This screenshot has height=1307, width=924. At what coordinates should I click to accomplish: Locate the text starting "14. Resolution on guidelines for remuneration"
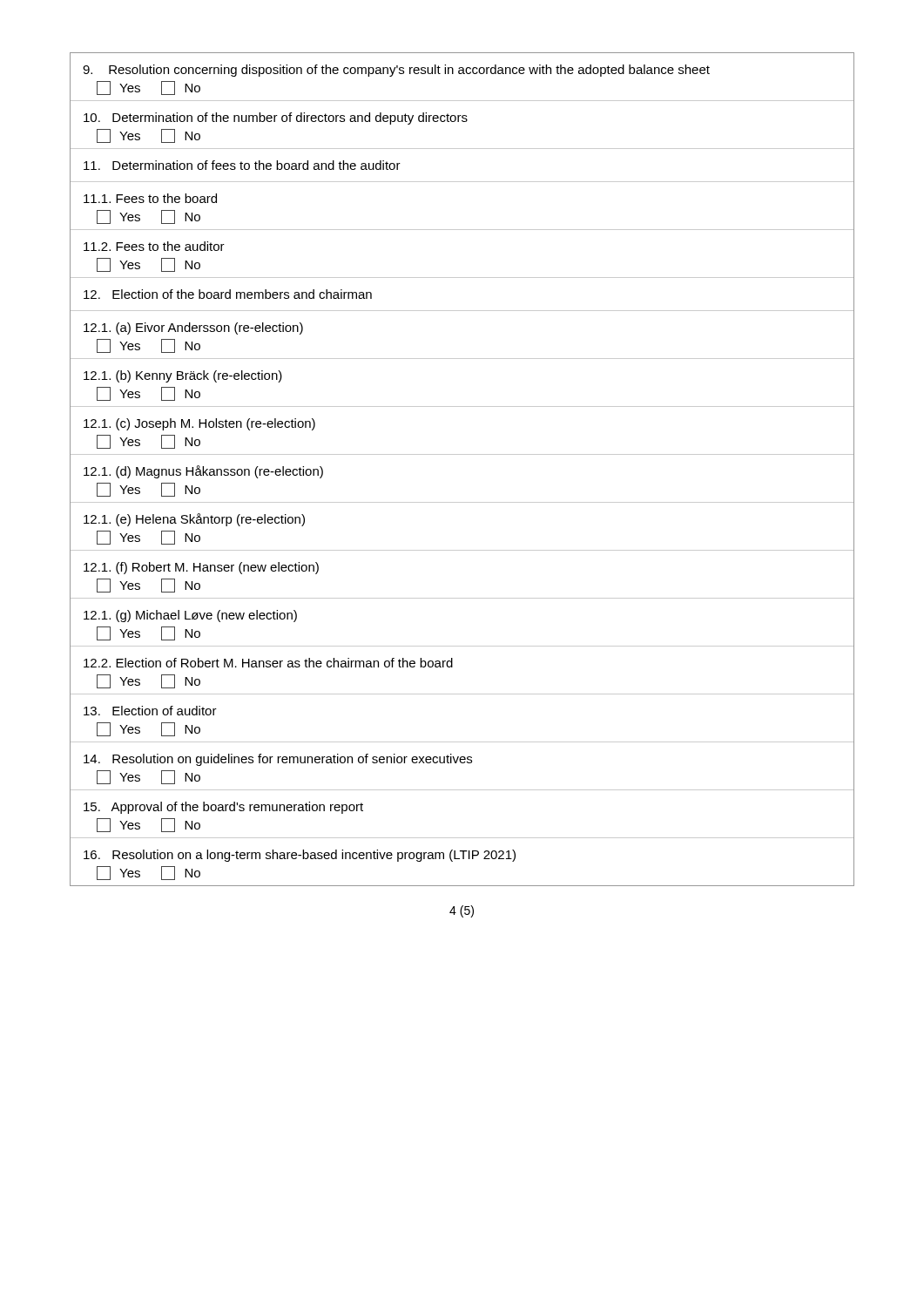[462, 768]
